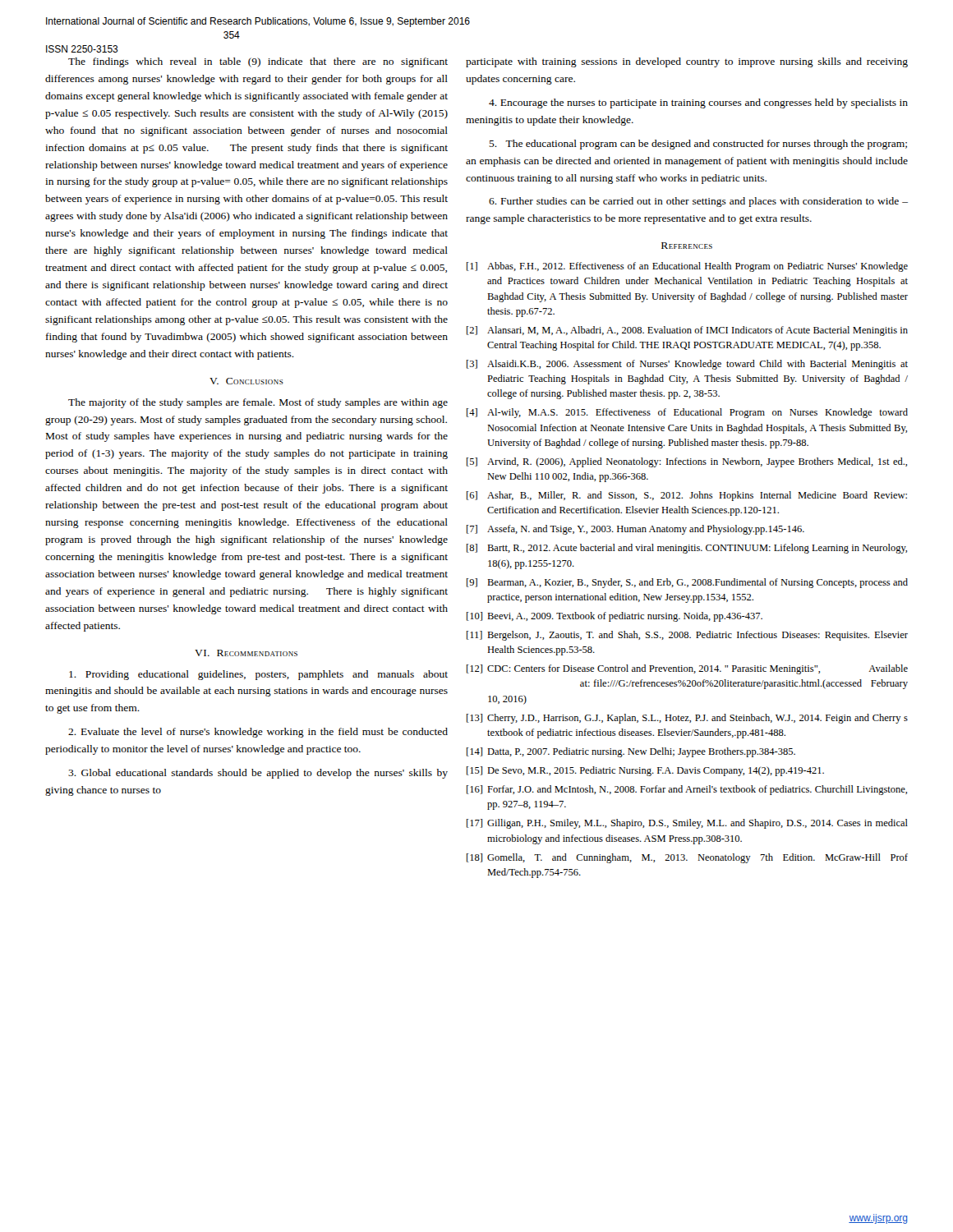
Task: Where is the passage that starts "The majority of the study samples are"?
Action: [x=246, y=514]
